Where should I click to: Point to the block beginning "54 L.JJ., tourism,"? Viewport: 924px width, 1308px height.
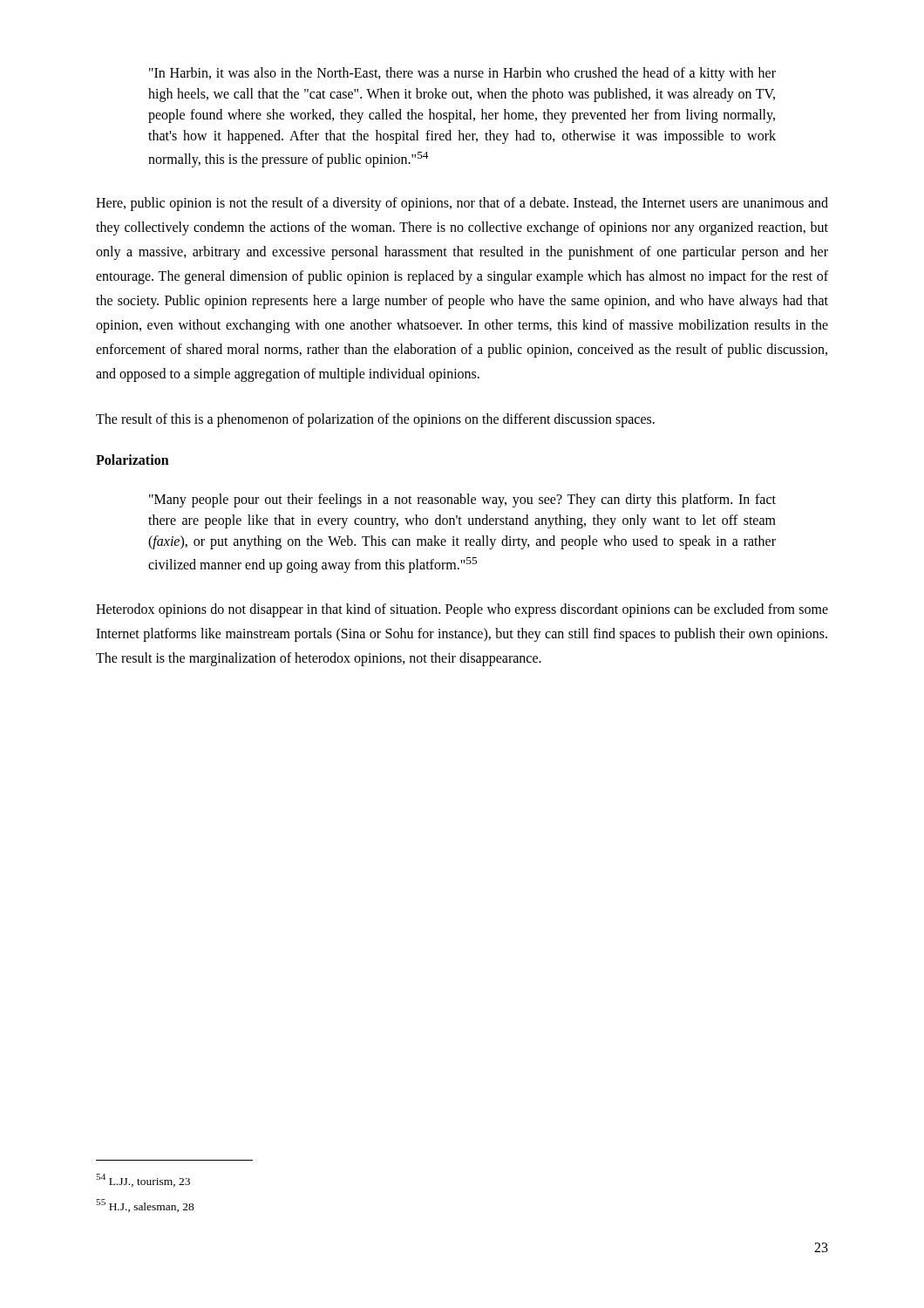[143, 1179]
